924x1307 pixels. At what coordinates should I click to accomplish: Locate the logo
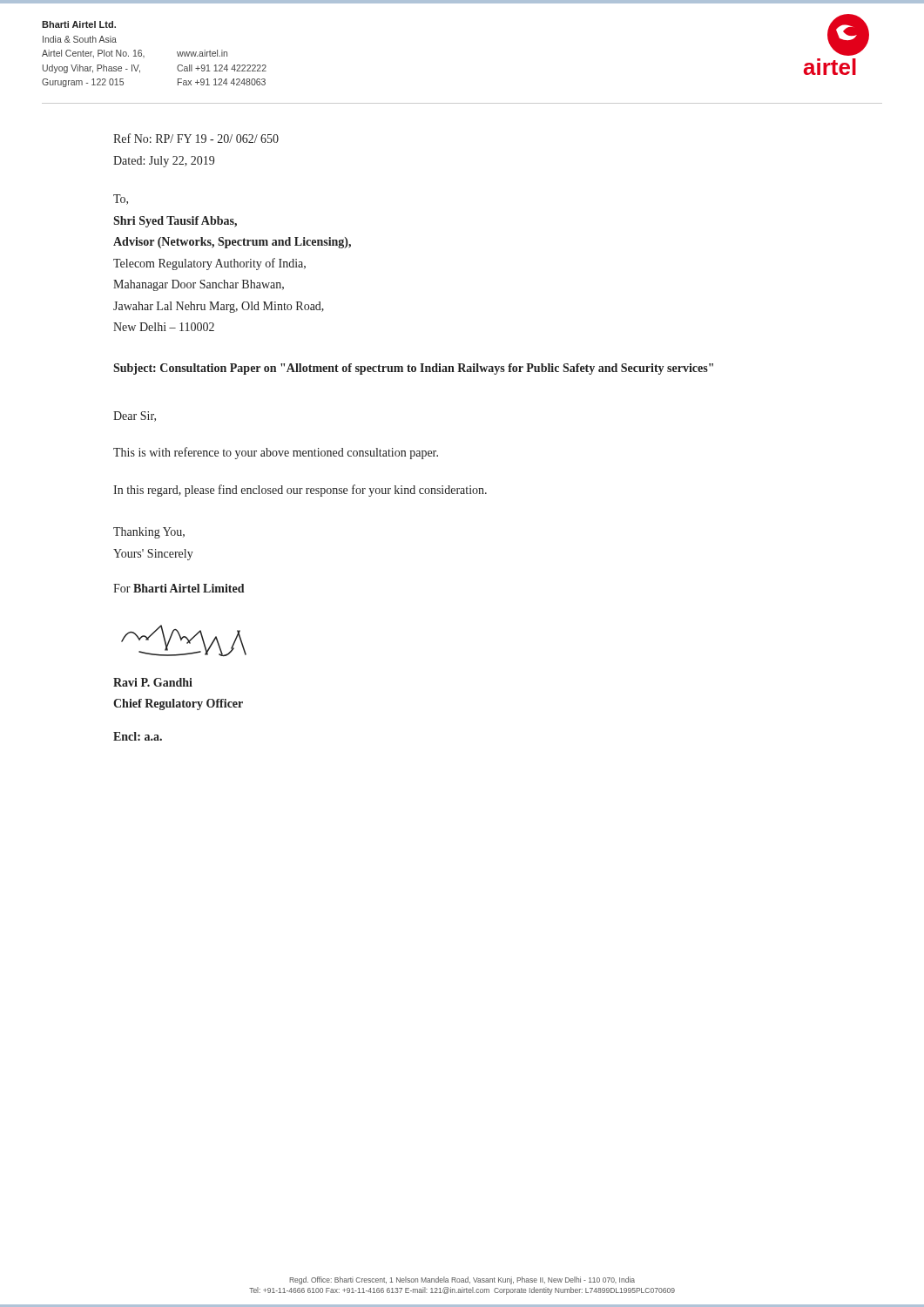[836, 51]
